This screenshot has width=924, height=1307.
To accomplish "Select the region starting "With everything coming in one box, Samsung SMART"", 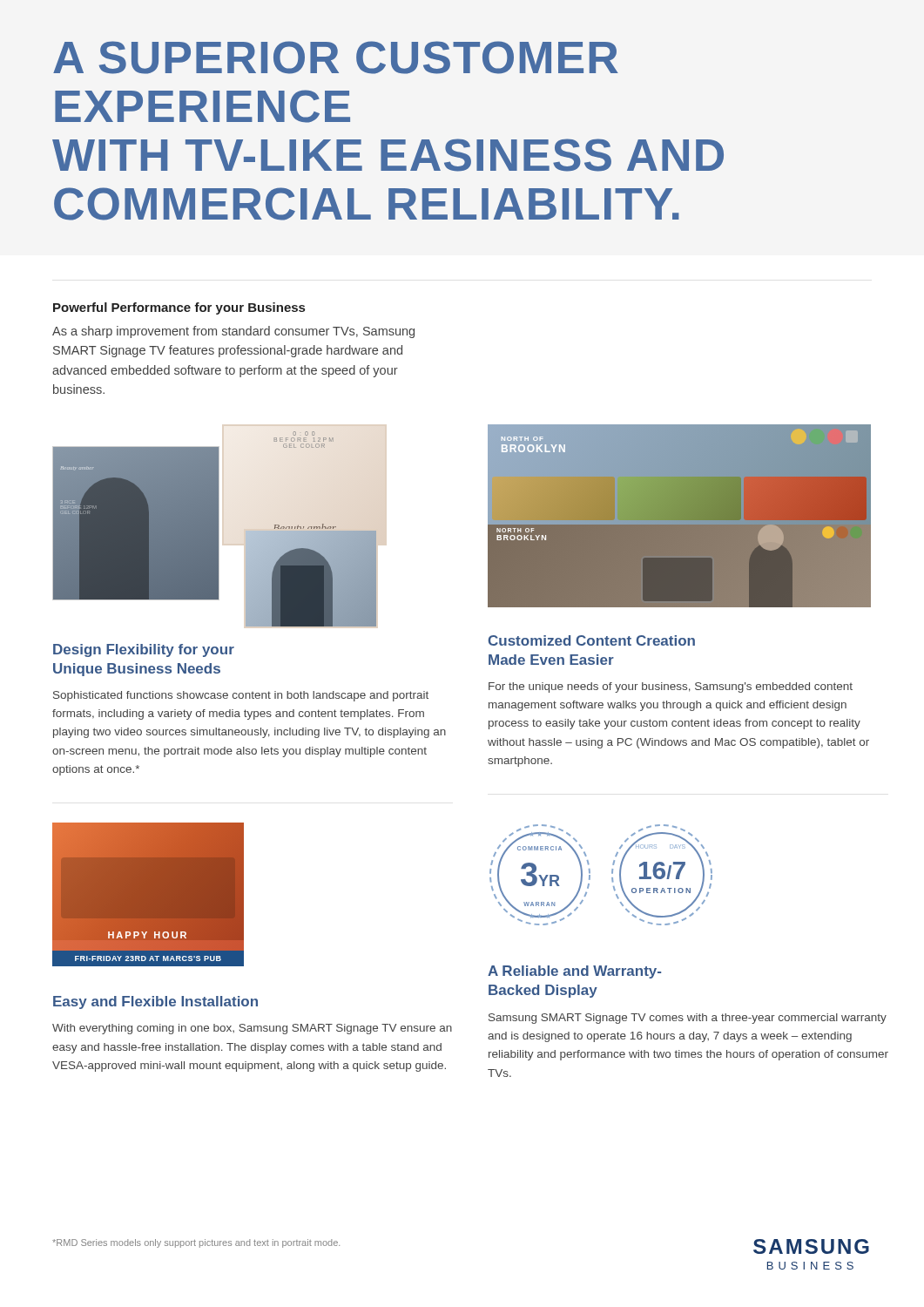I will 253,1047.
